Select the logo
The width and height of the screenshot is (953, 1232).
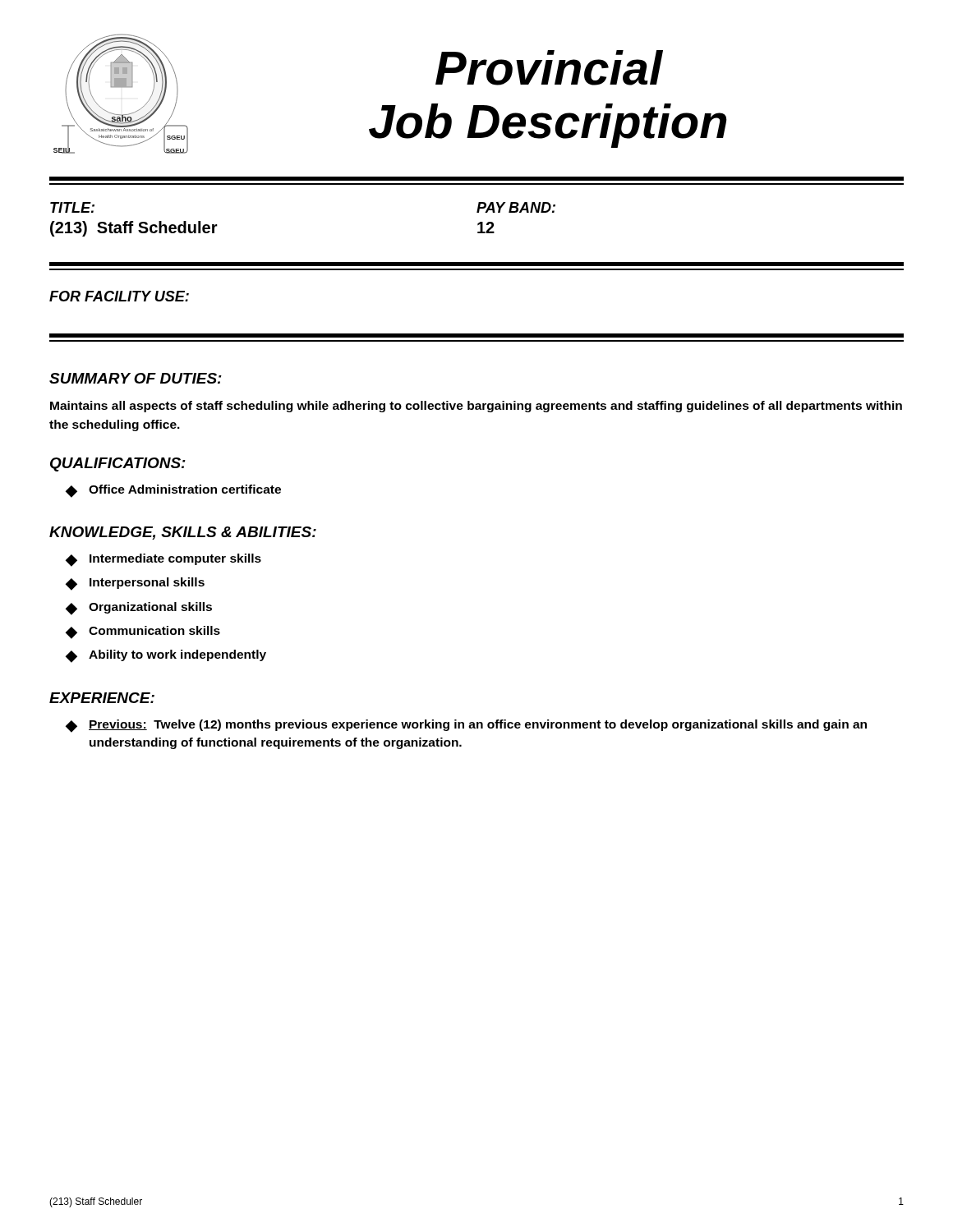coord(121,95)
